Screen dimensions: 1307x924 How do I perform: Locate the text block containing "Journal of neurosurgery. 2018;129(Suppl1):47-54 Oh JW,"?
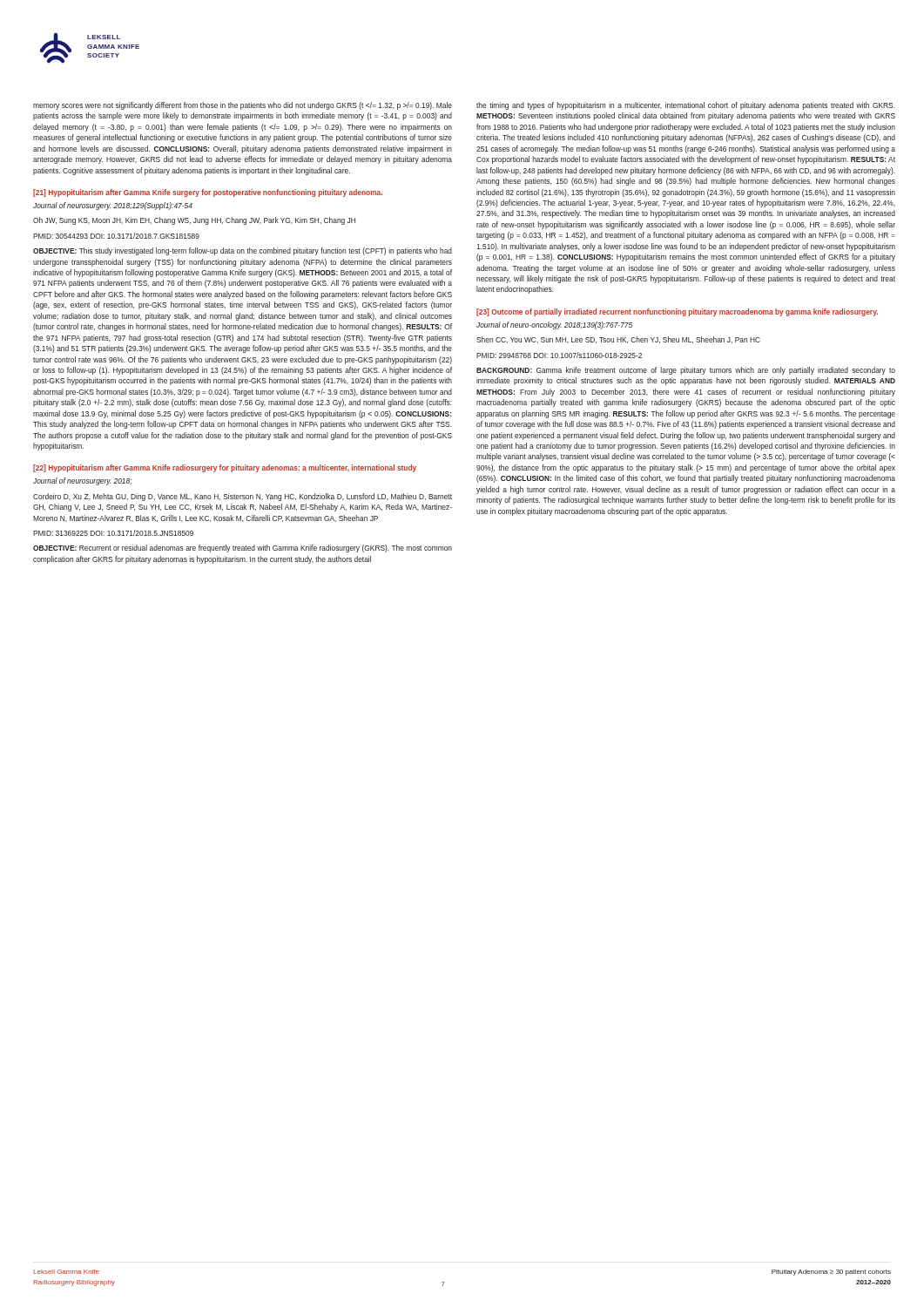[243, 221]
